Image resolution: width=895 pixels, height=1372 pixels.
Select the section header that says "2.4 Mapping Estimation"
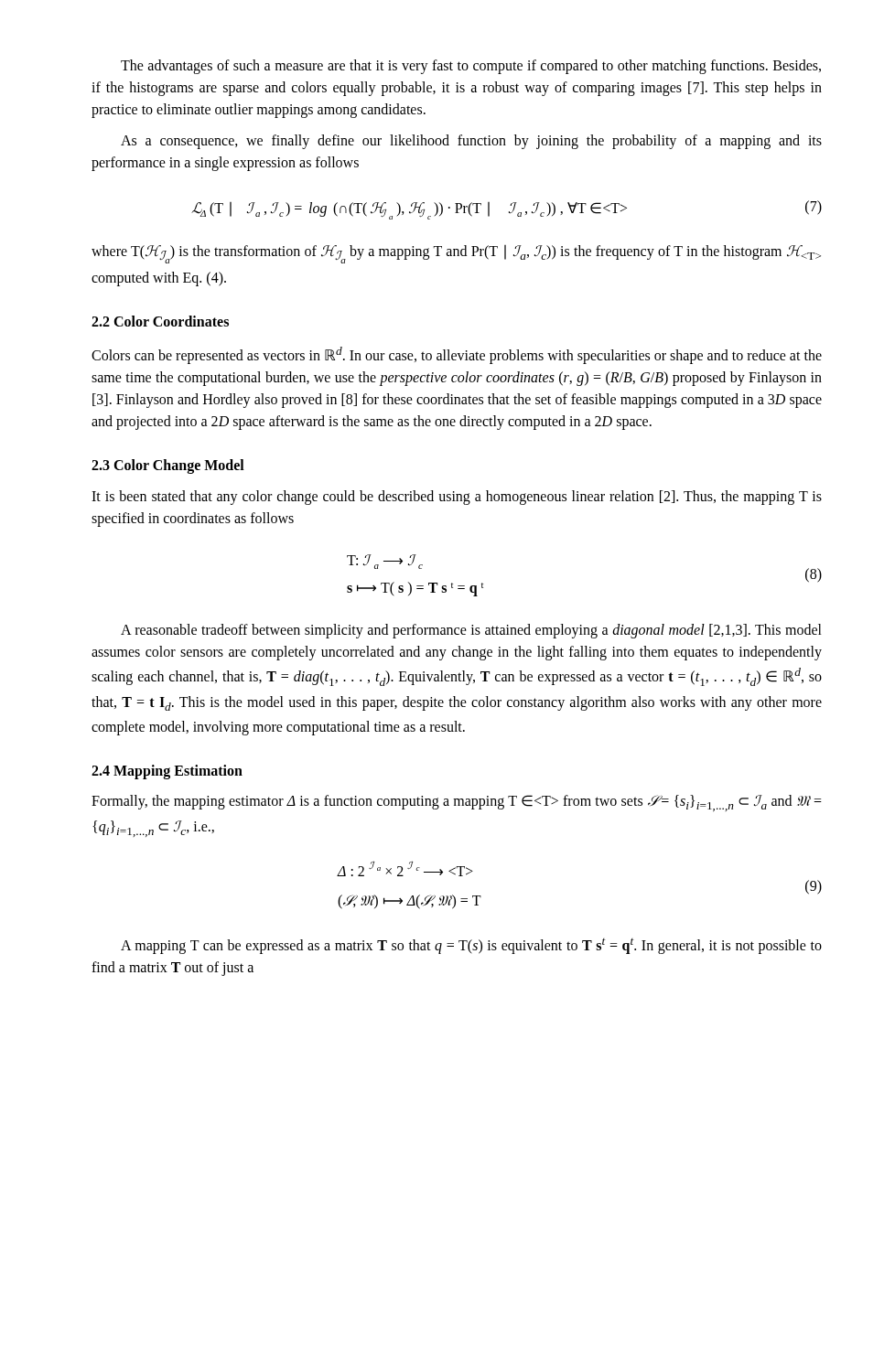coord(167,772)
